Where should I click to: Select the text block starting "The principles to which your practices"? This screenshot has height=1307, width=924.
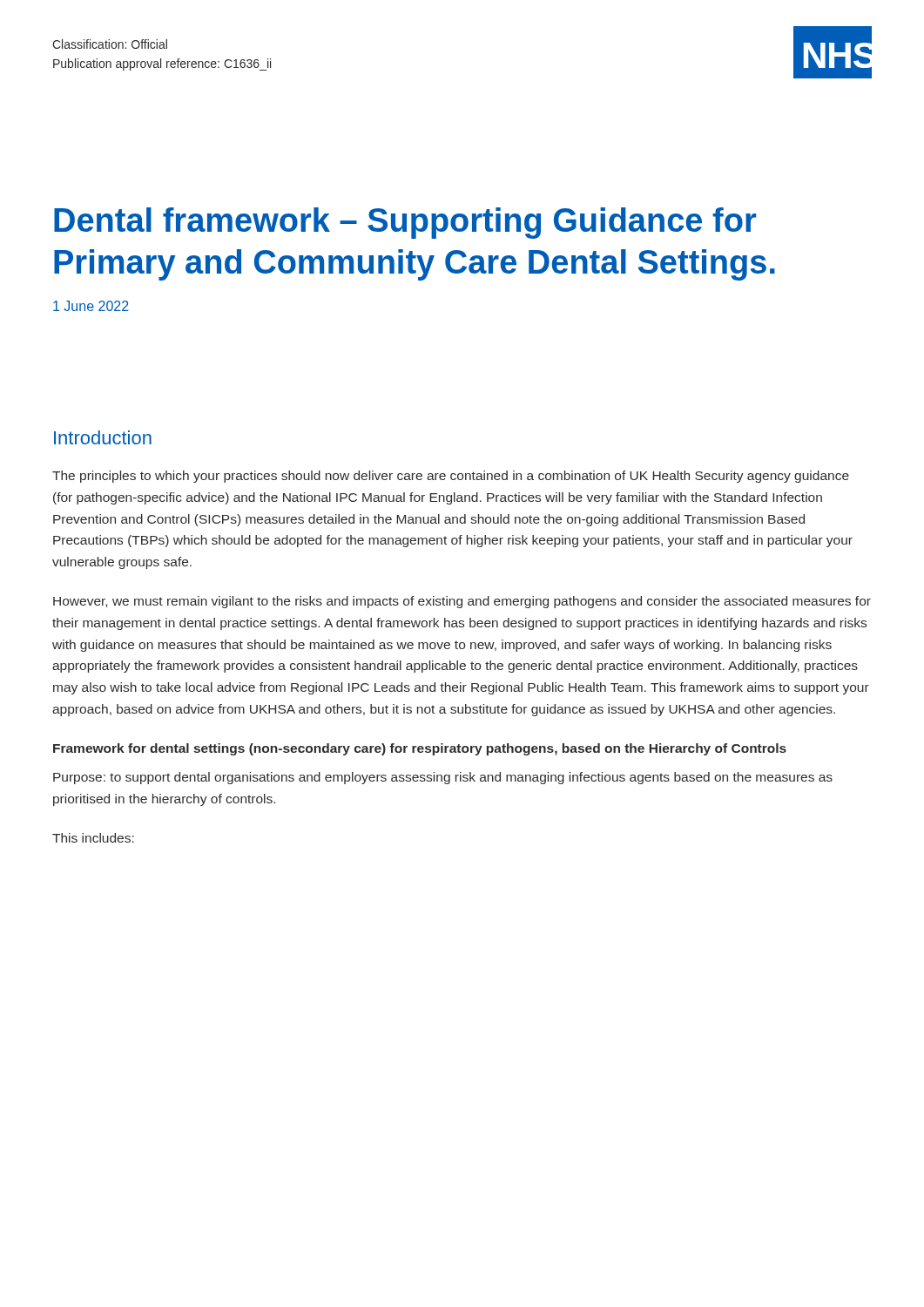[x=462, y=519]
